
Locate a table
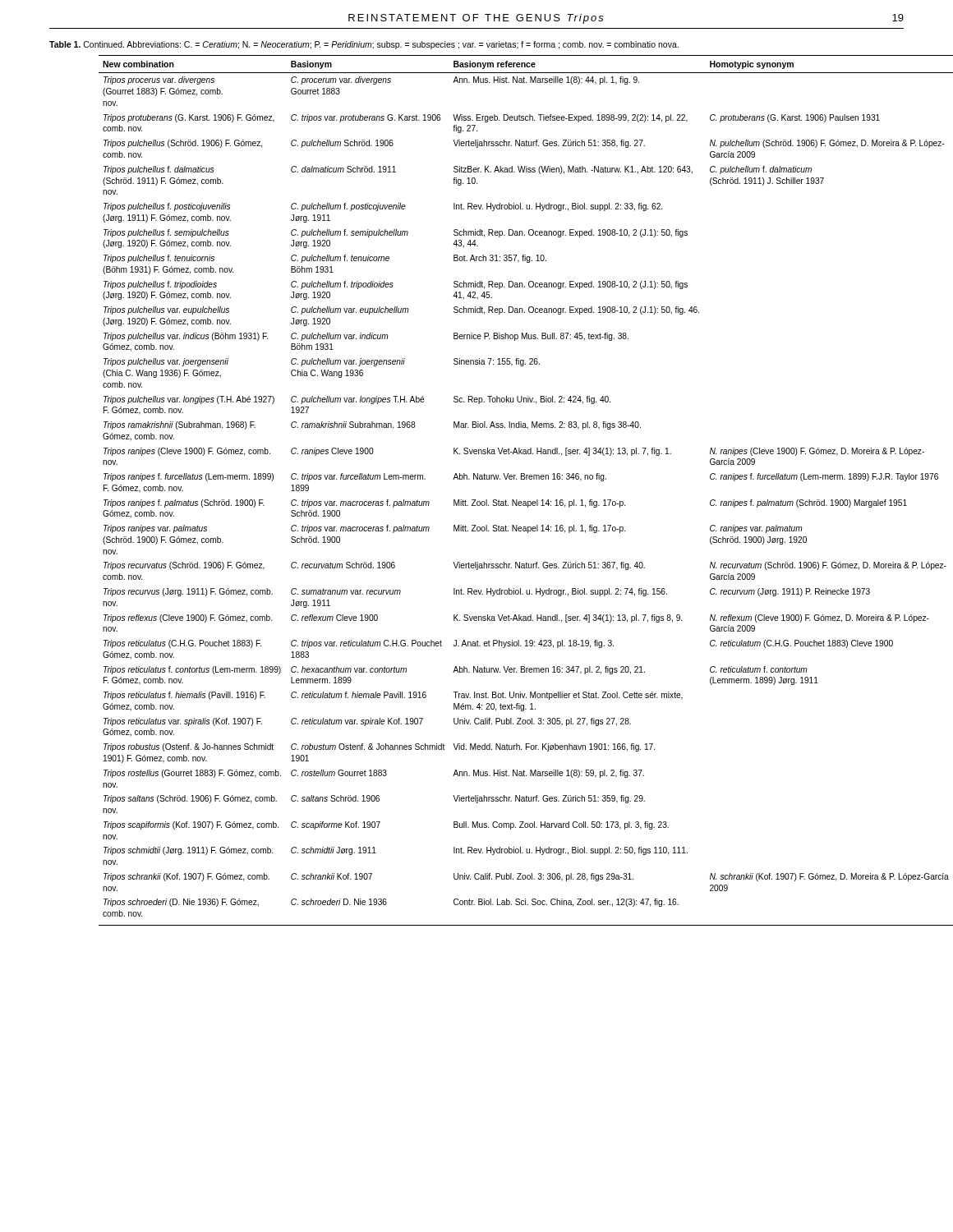(476, 490)
